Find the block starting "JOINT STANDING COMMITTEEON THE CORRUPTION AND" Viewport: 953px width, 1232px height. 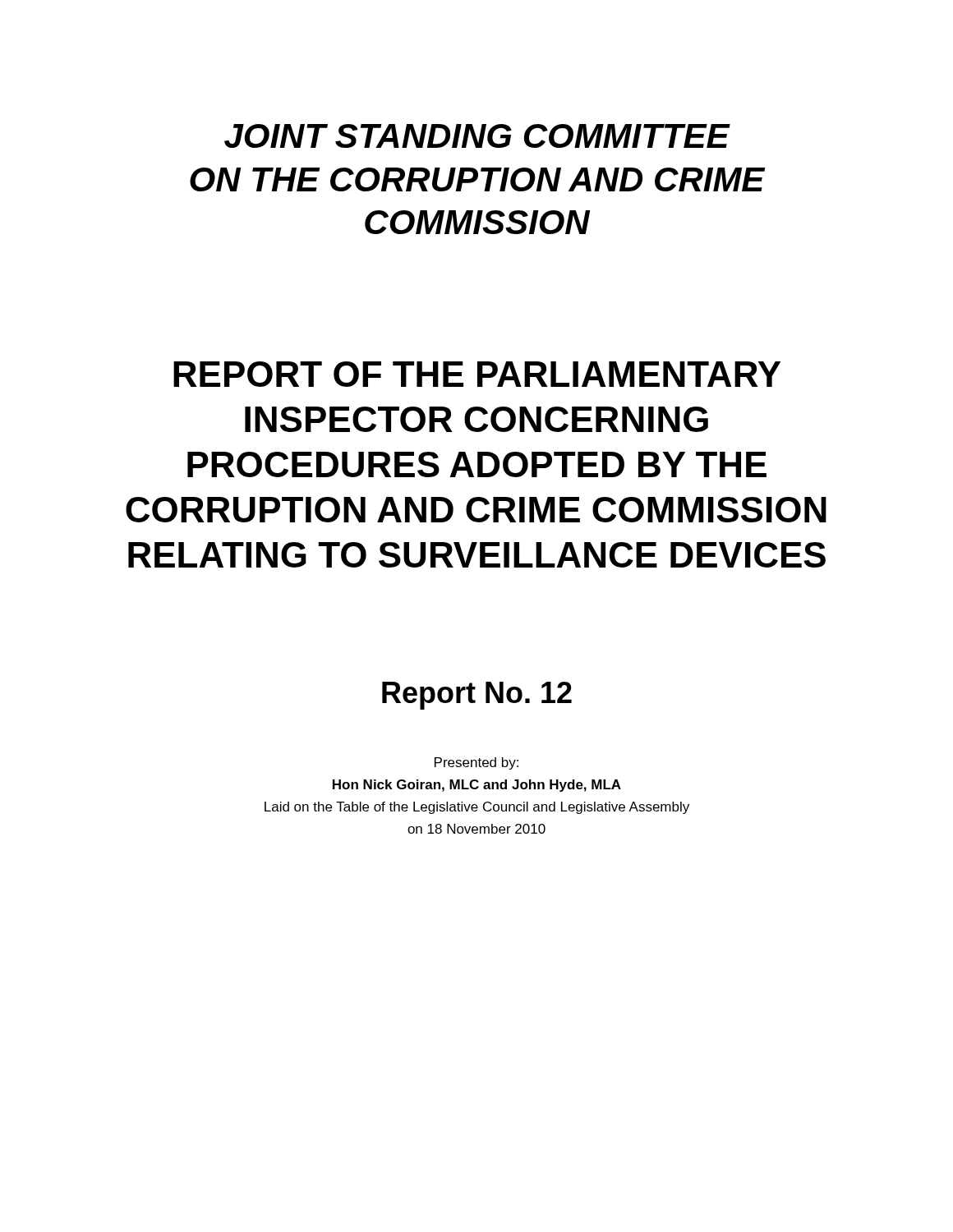click(x=476, y=179)
